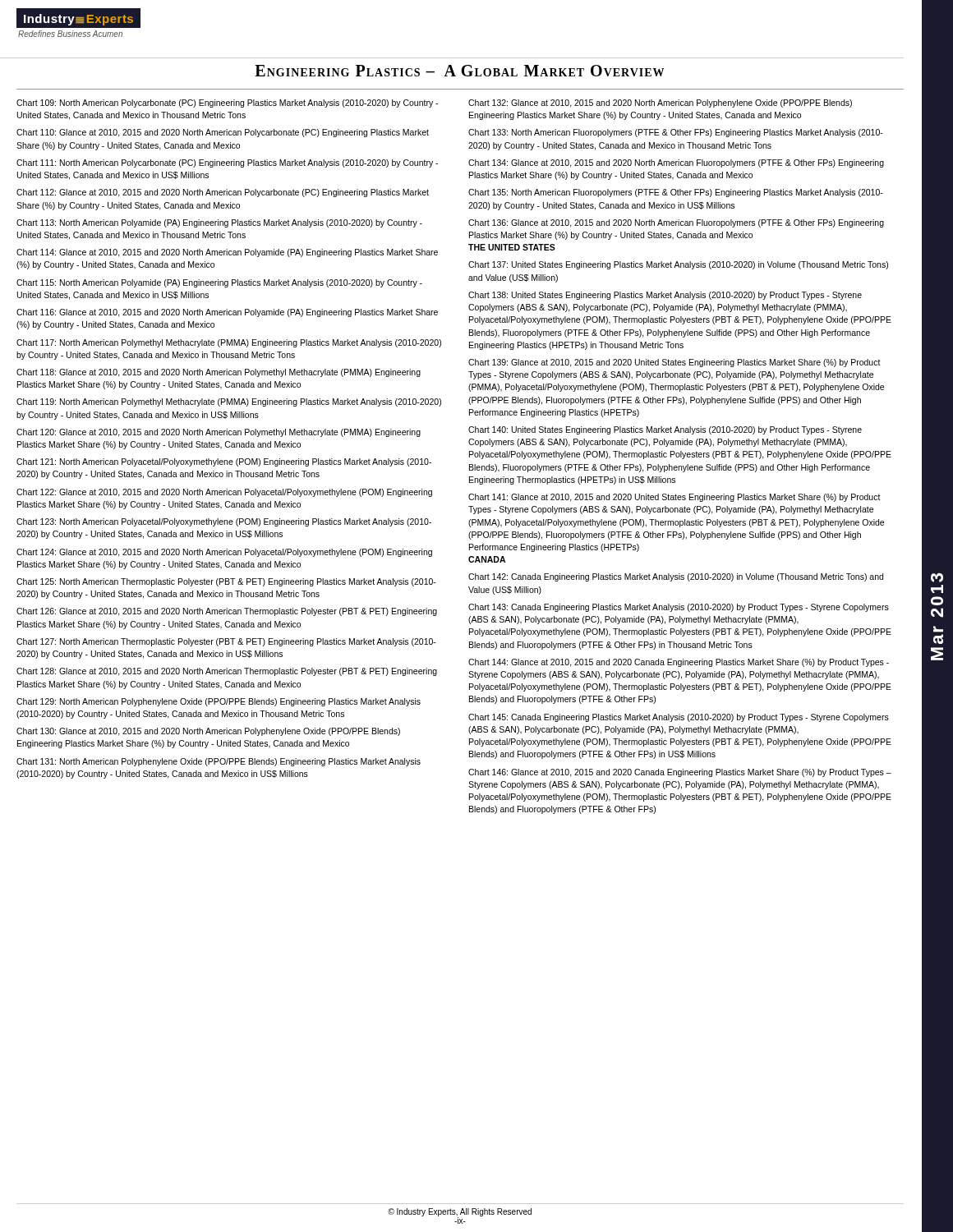Locate the list item containing "Chart 130: Glance at 2010,"
The image size is (953, 1232).
point(208,737)
